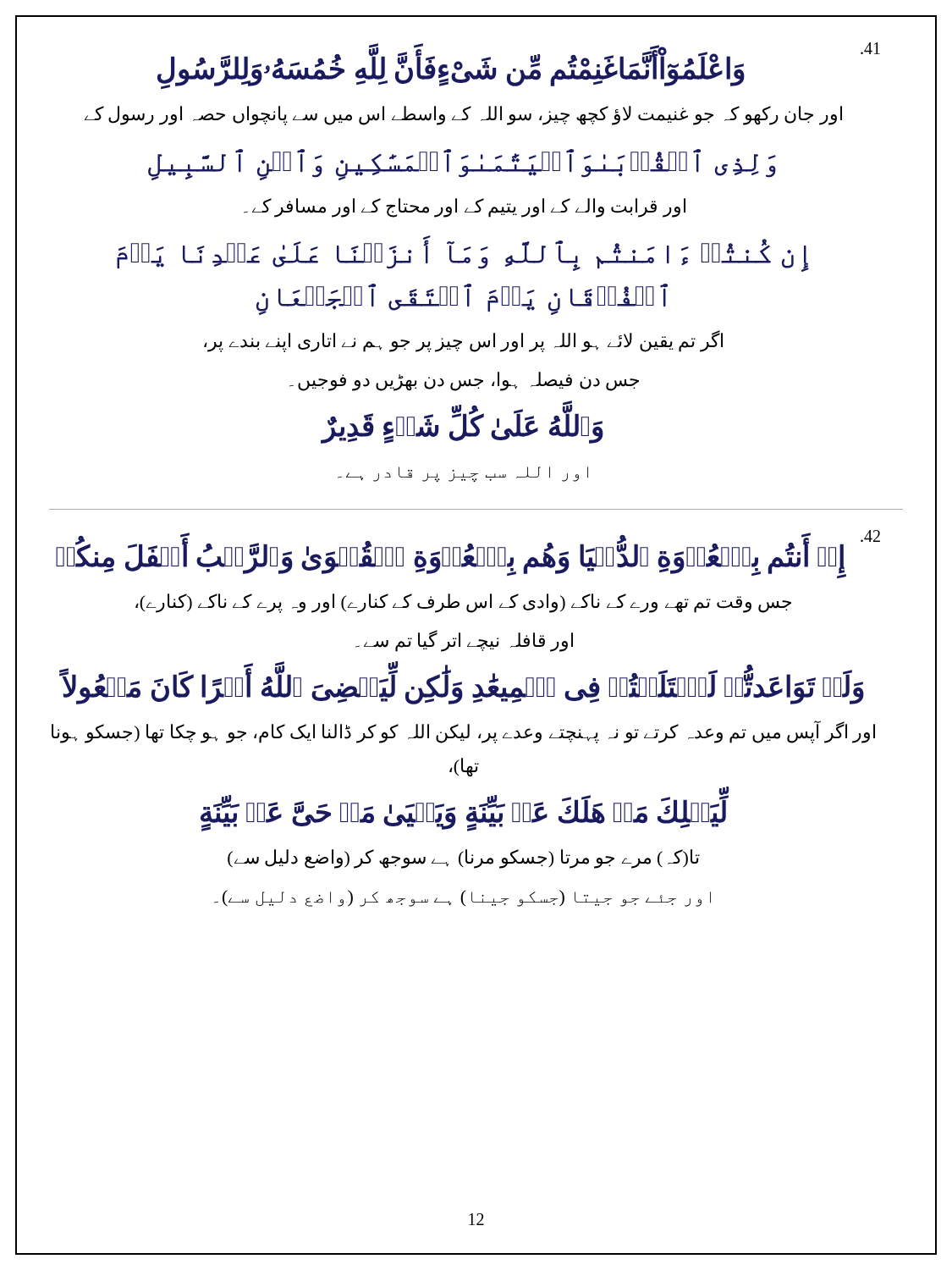This screenshot has height=1270, width=952.
Task: Select the element starting "جس وقت تم تھے ورے کے"
Action: (463, 602)
